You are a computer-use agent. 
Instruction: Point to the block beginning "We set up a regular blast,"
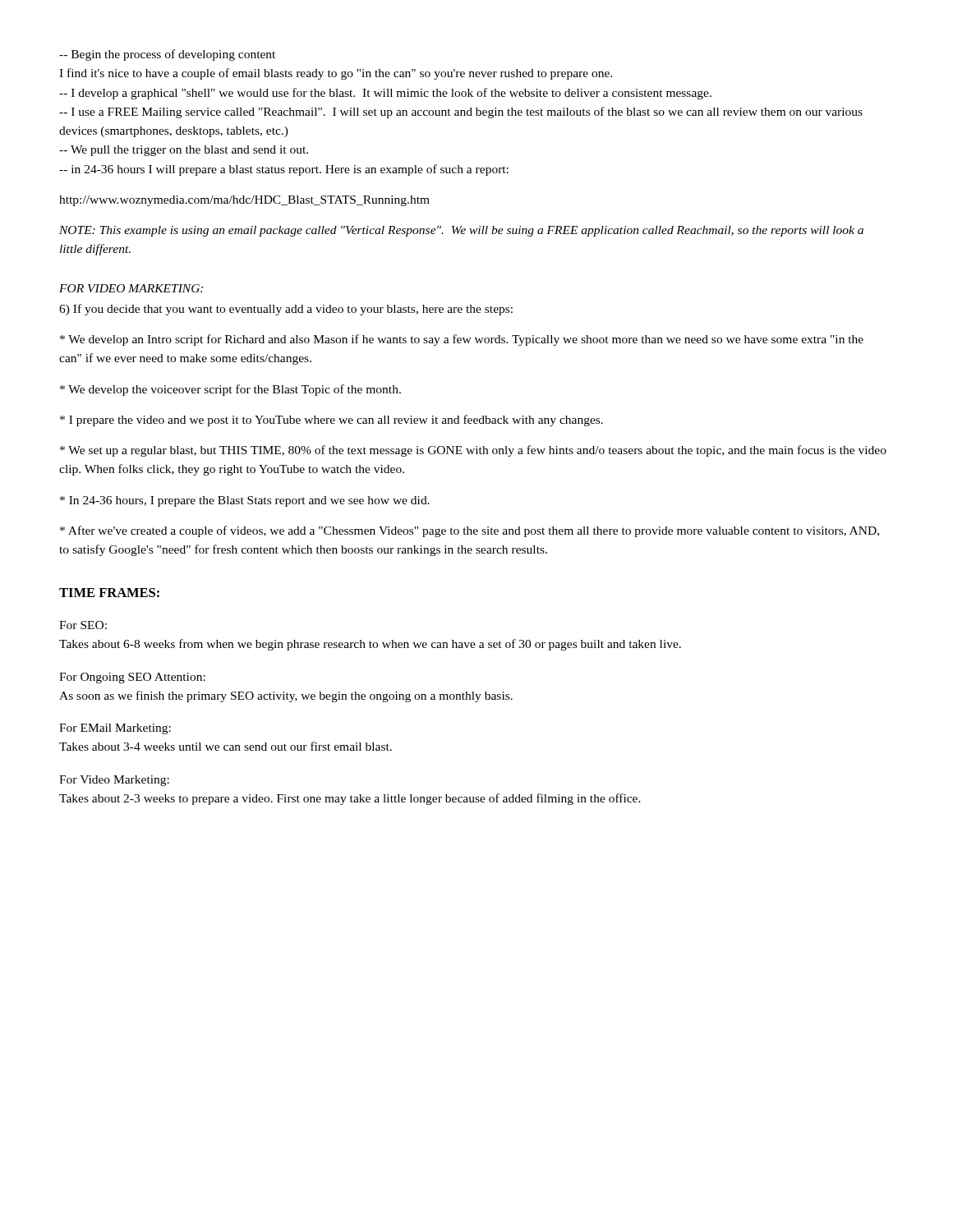point(473,459)
